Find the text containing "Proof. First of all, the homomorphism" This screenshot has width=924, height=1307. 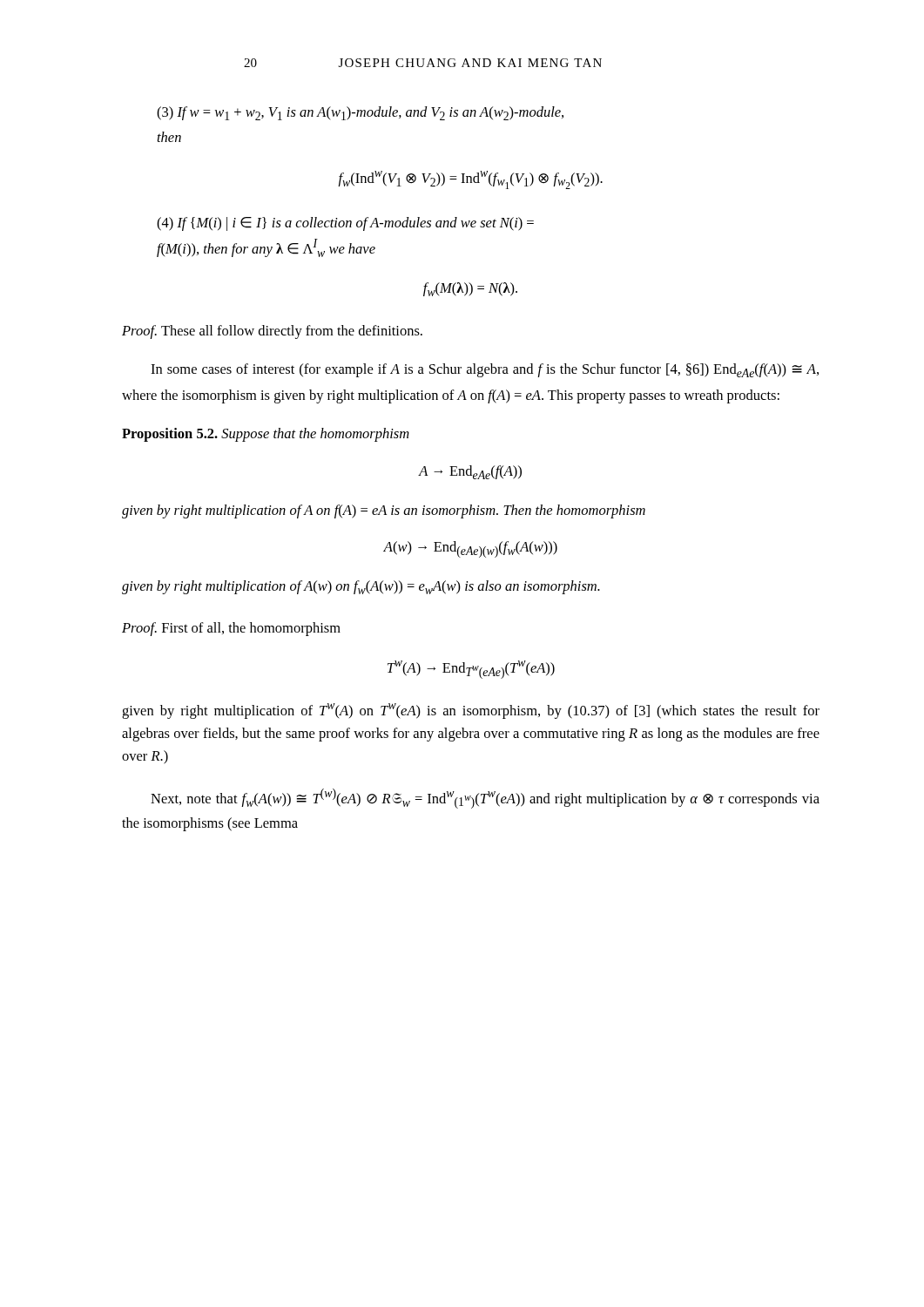(x=231, y=629)
